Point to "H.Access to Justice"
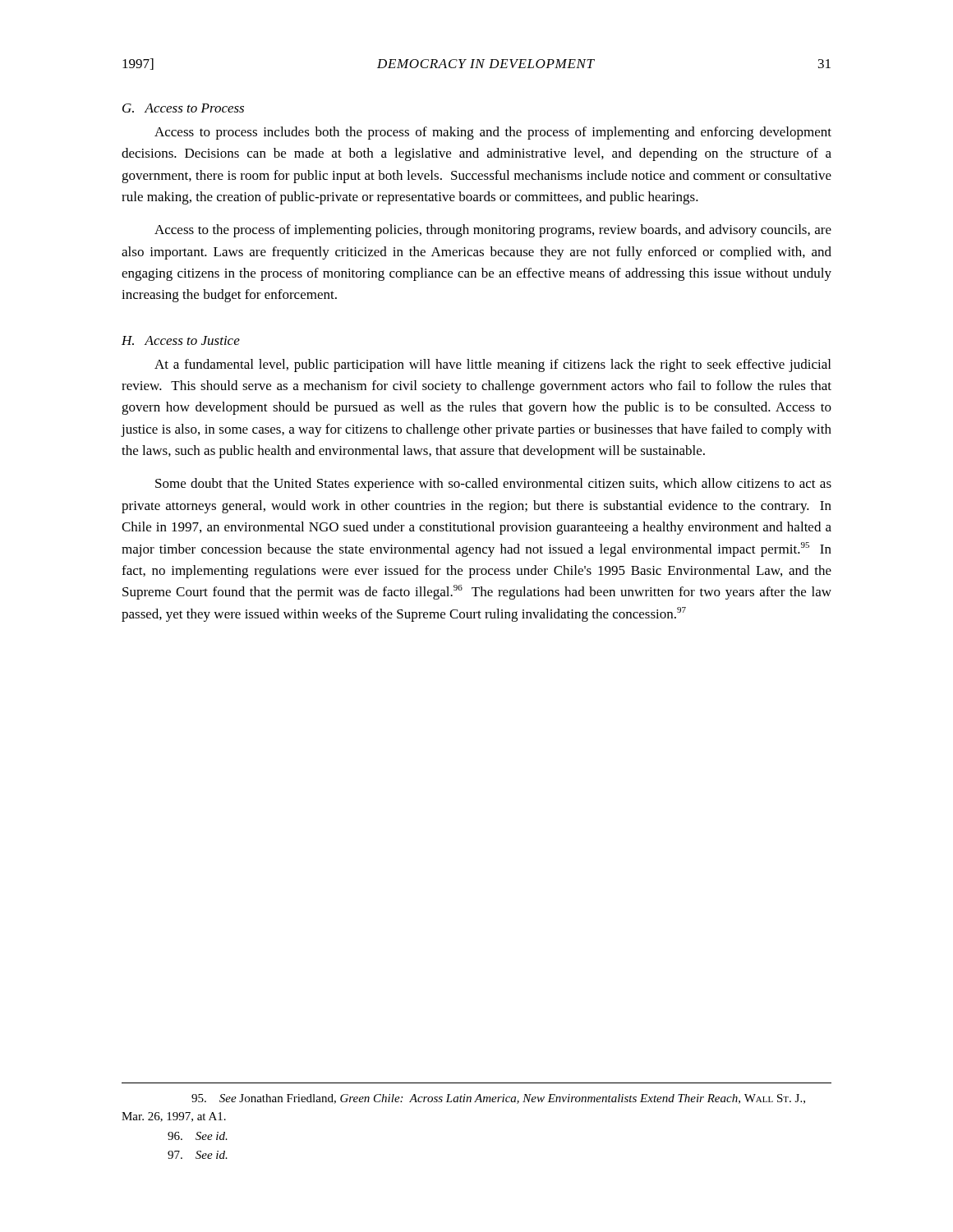This screenshot has height=1232, width=953. (x=181, y=340)
